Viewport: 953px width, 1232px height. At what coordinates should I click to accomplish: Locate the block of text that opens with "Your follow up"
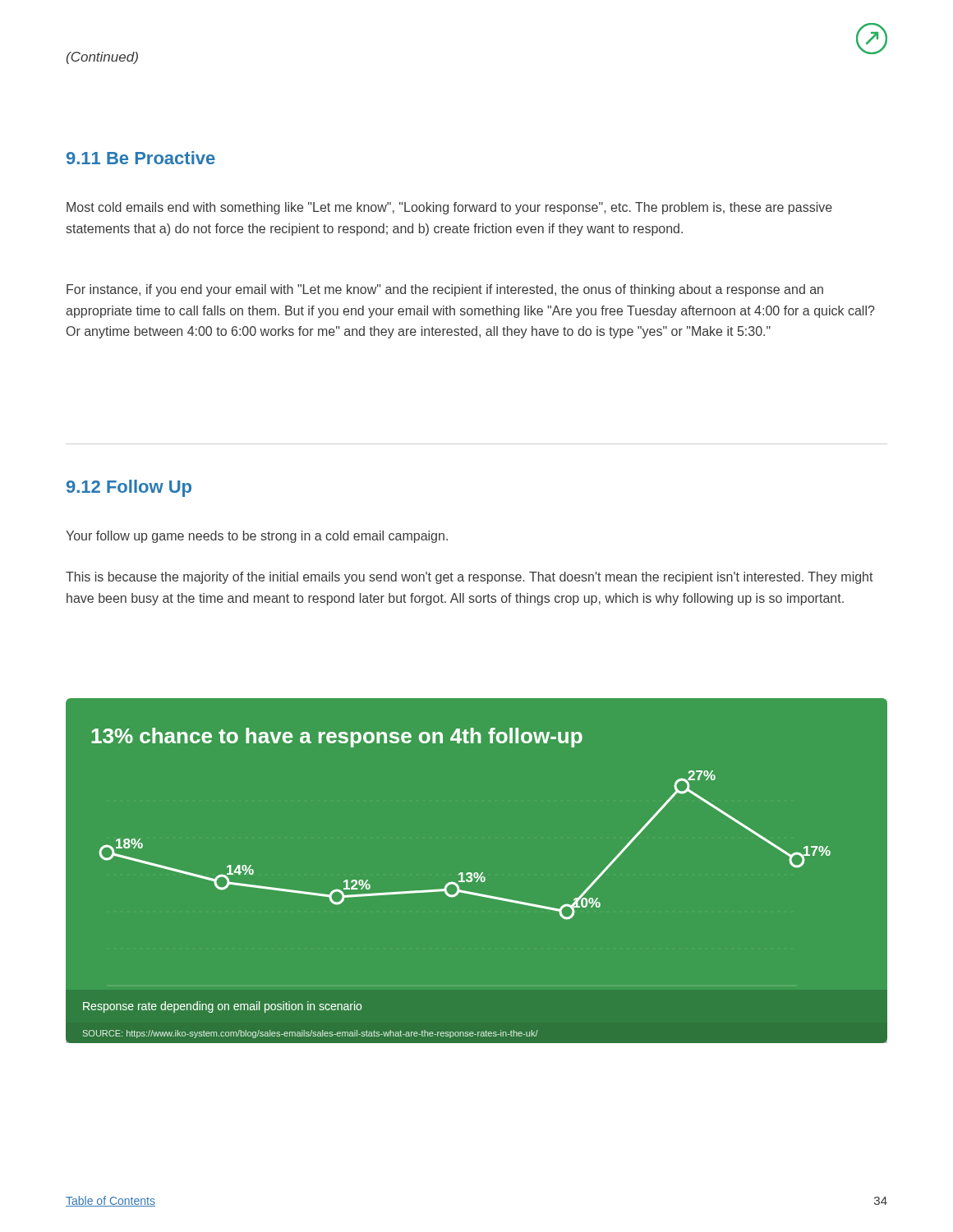coord(257,536)
